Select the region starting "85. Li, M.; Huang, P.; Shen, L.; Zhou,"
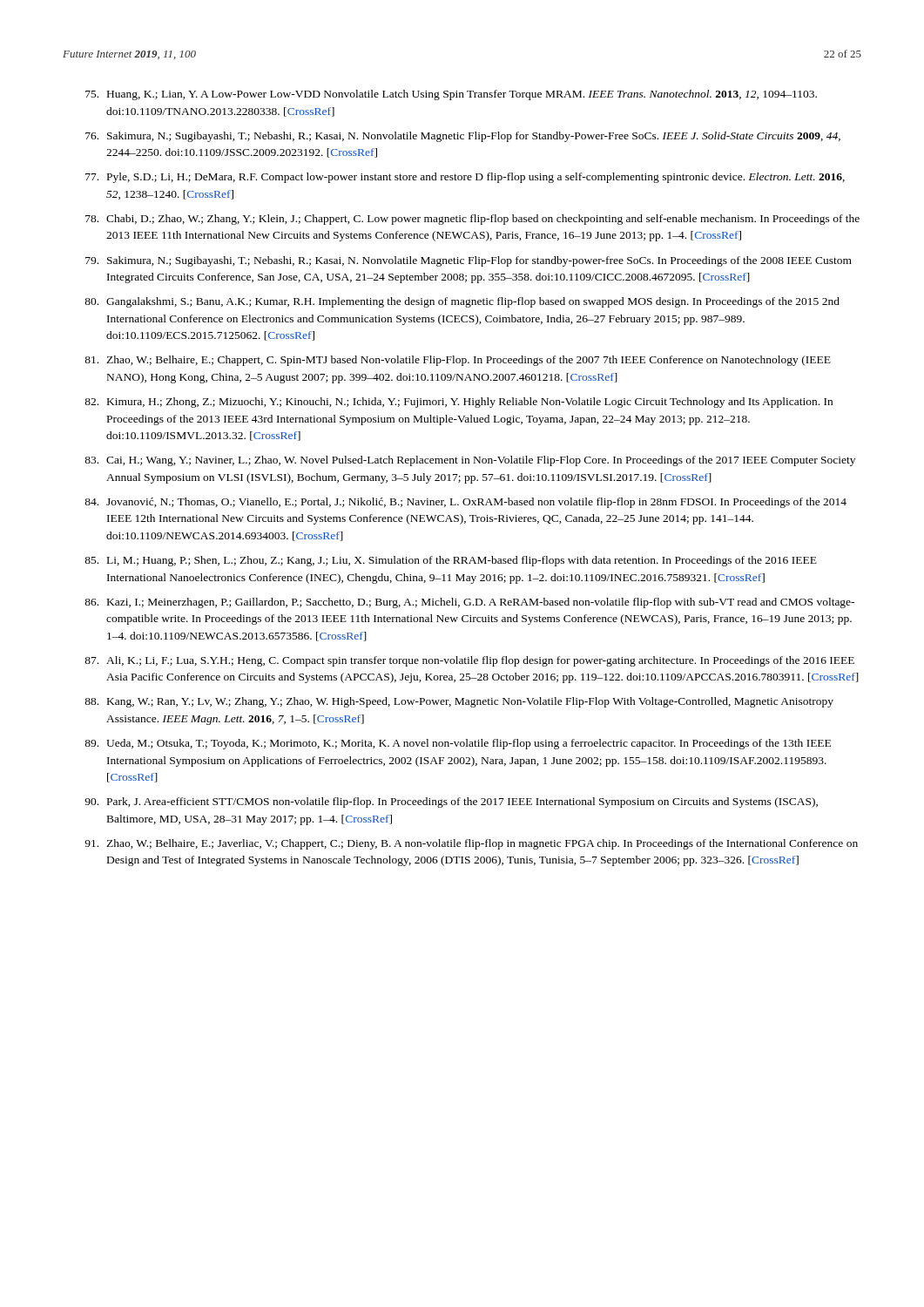The height and width of the screenshot is (1307, 924). coord(462,569)
